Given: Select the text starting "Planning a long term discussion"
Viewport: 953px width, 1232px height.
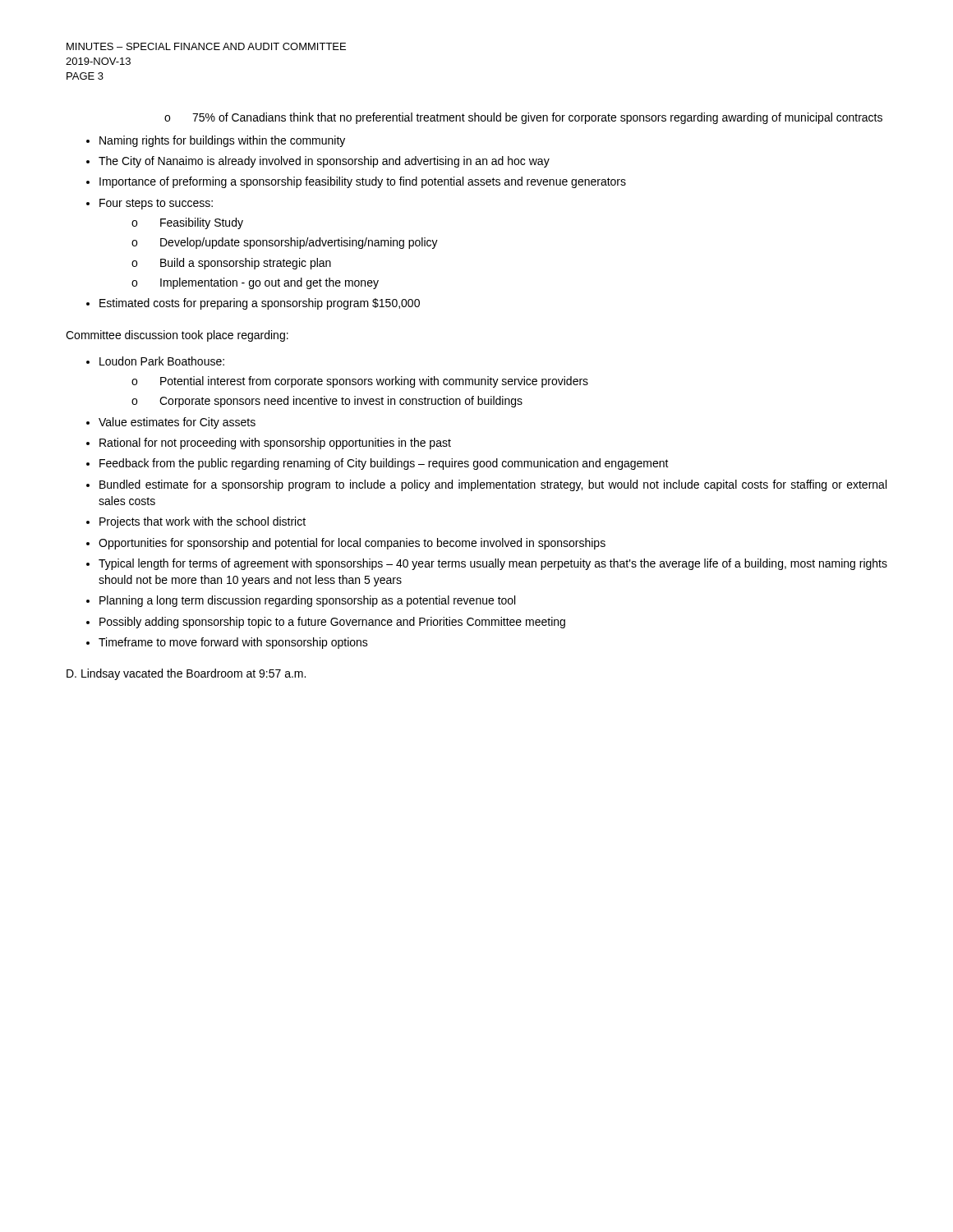Looking at the screenshot, I should pos(307,601).
